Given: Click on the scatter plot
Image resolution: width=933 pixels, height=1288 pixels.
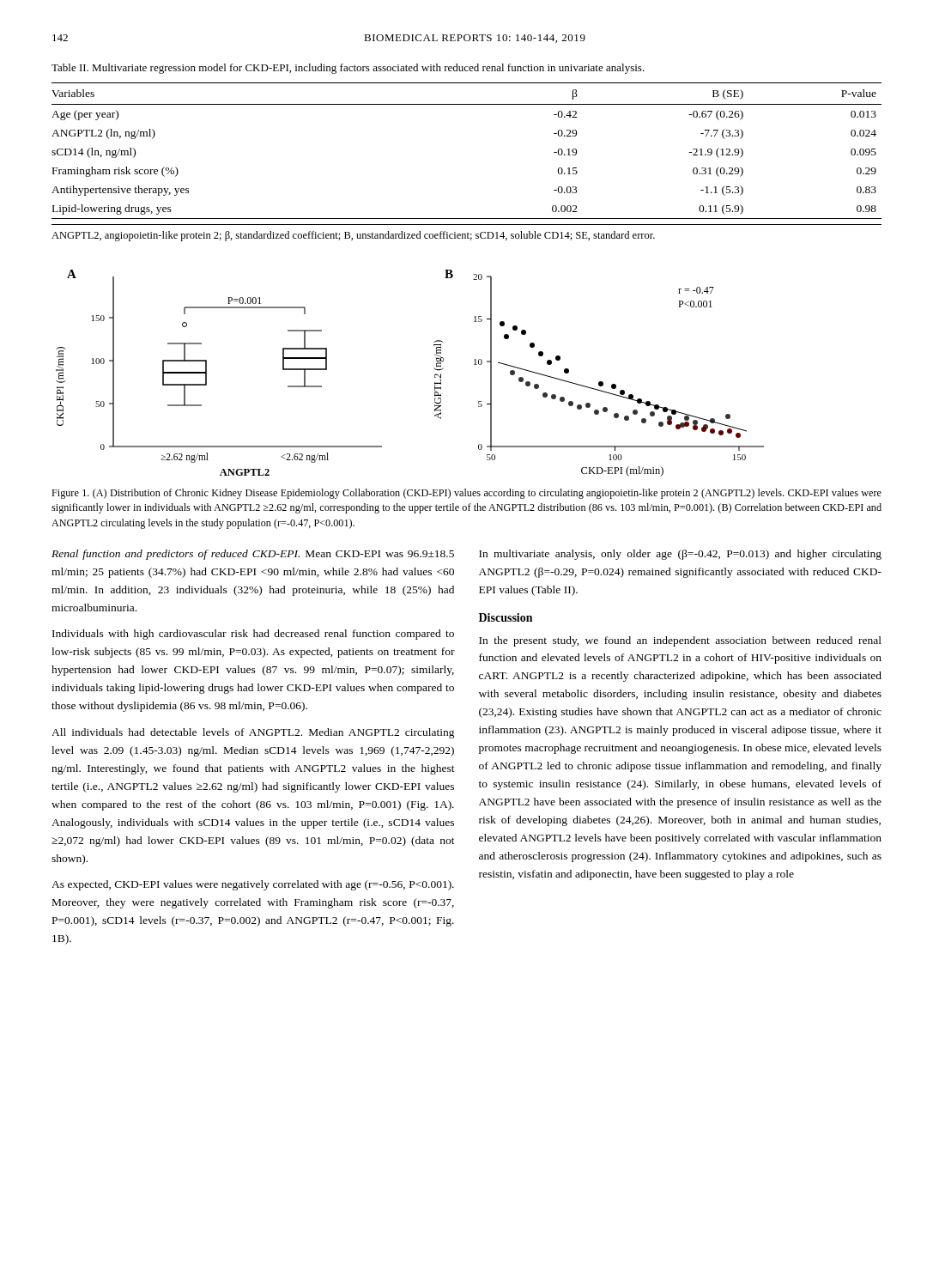Looking at the screenshot, I should click(614, 371).
